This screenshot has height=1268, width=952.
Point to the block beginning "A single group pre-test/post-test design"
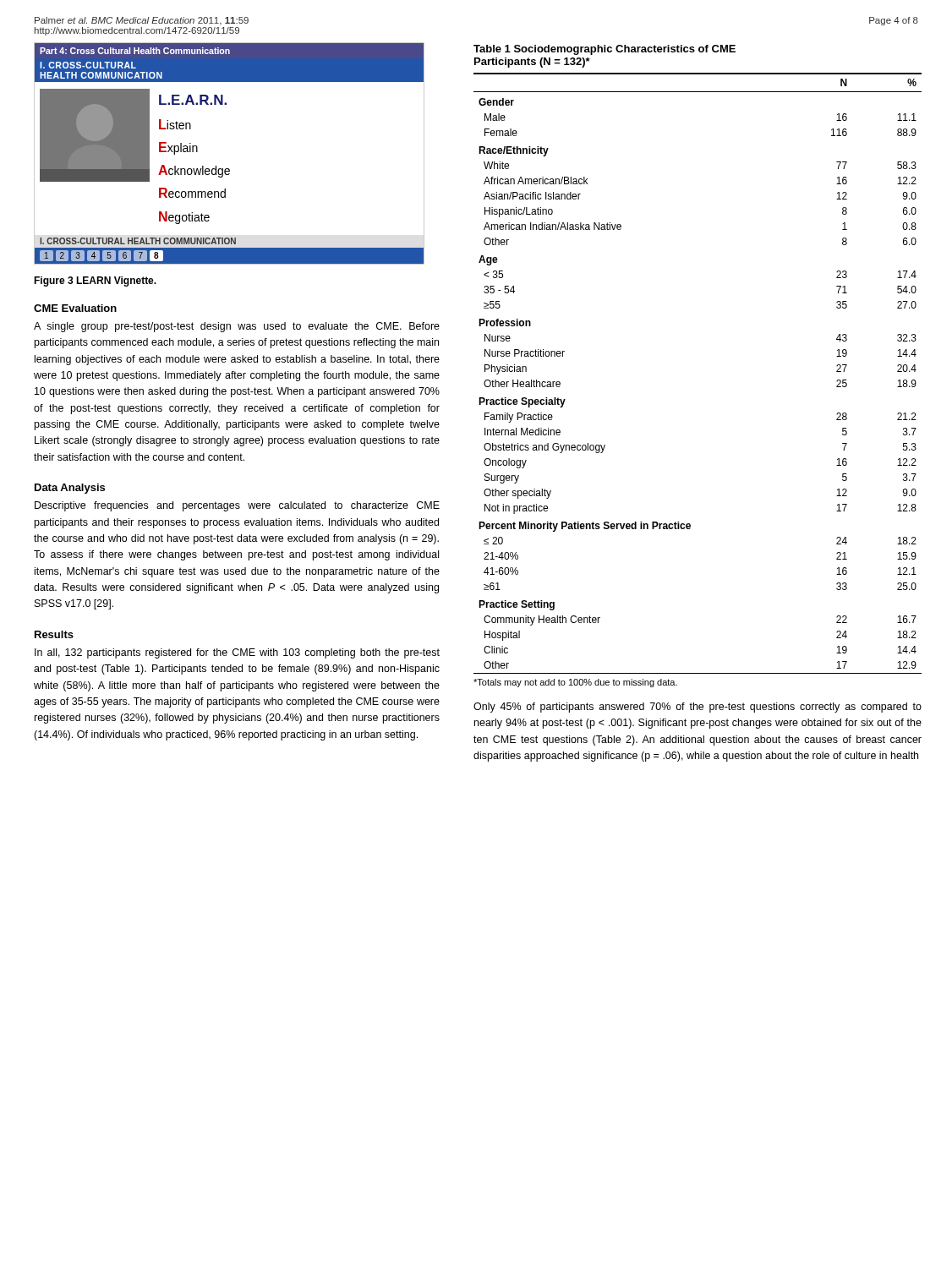237,392
